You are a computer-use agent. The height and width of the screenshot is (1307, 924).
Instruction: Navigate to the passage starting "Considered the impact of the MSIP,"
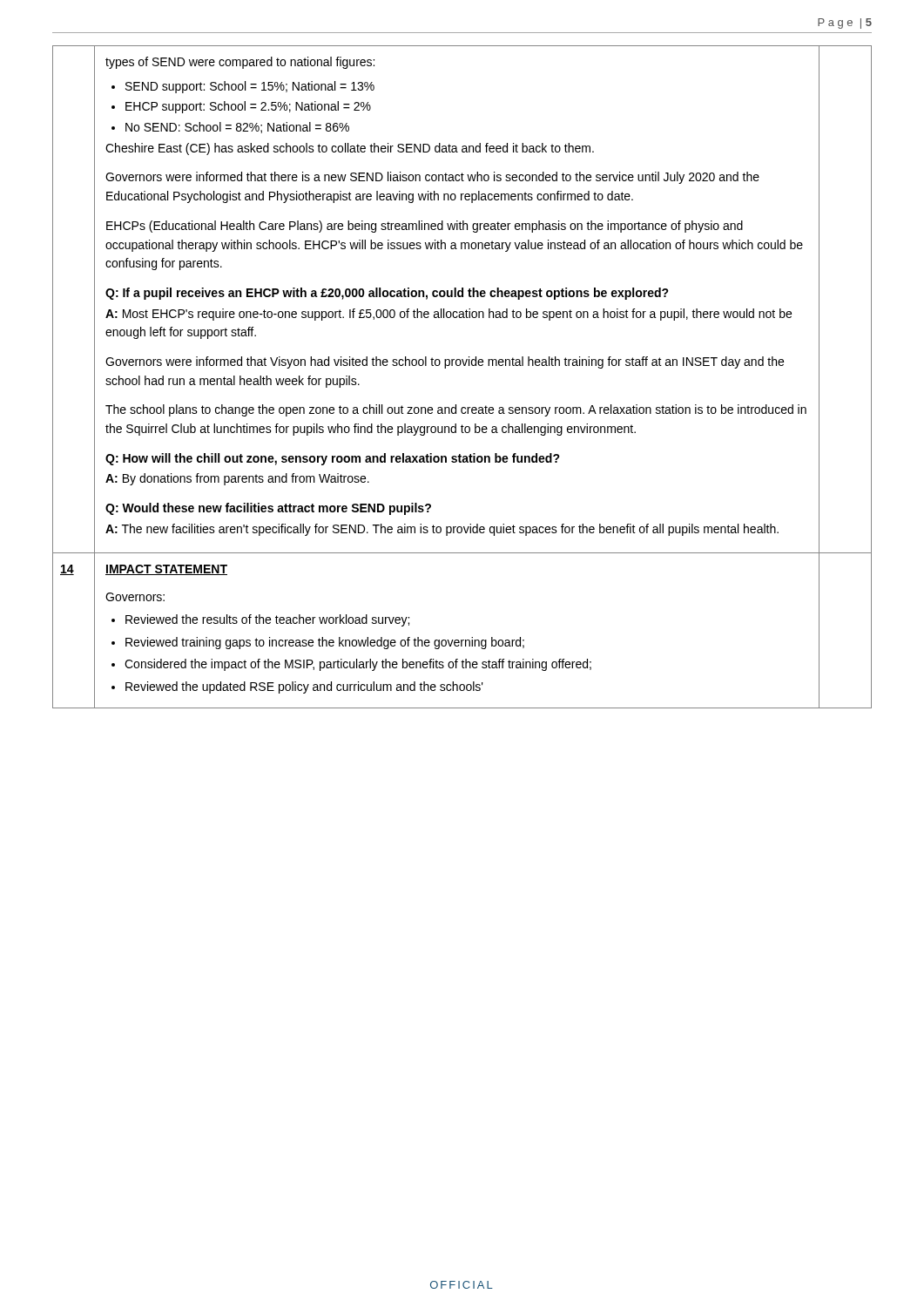point(358,664)
